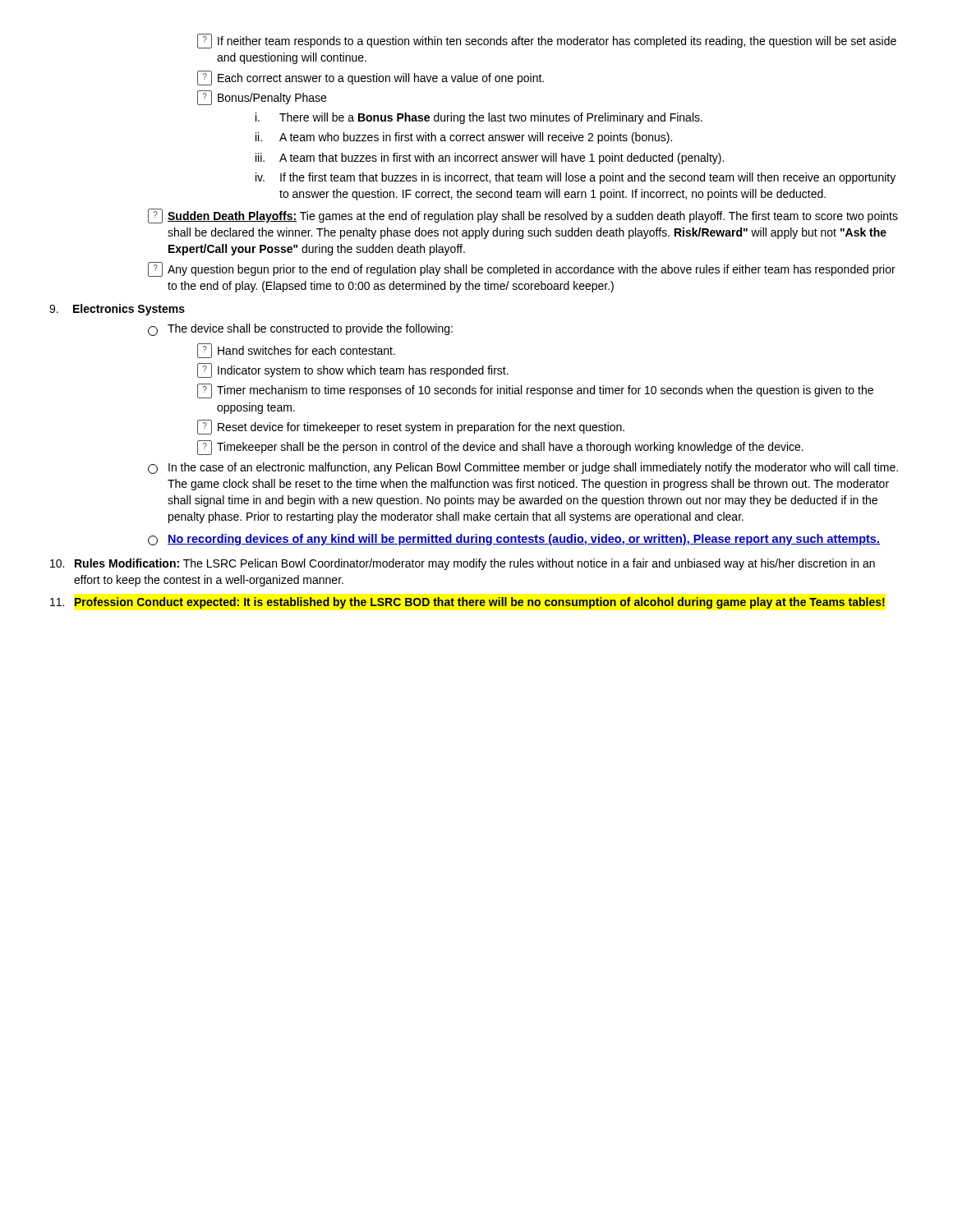The height and width of the screenshot is (1232, 953).
Task: Select the list item that reads "? Reset device for timekeeper to reset system"
Action: pos(411,427)
